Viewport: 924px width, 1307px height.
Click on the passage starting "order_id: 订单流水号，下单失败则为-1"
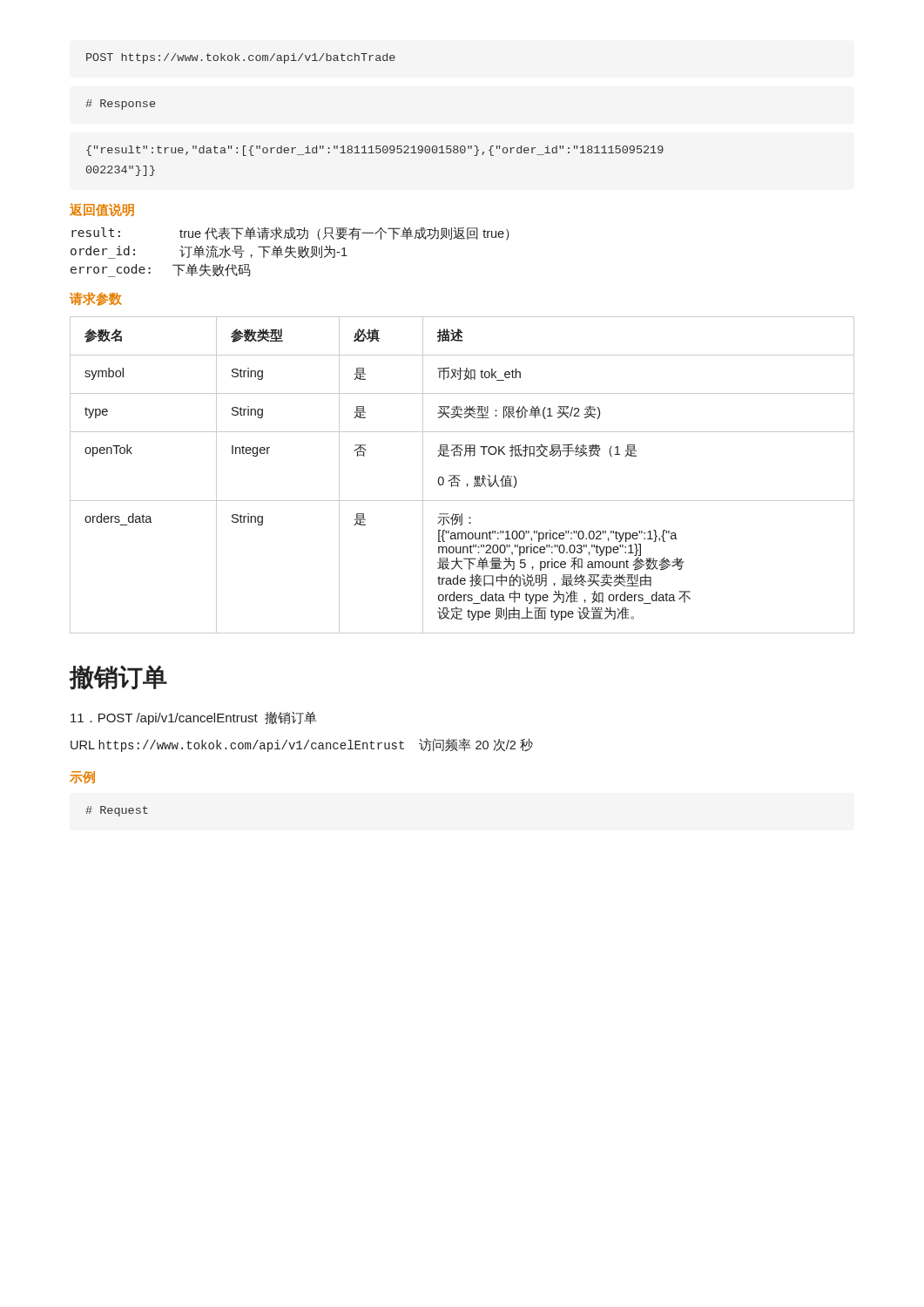click(x=209, y=252)
